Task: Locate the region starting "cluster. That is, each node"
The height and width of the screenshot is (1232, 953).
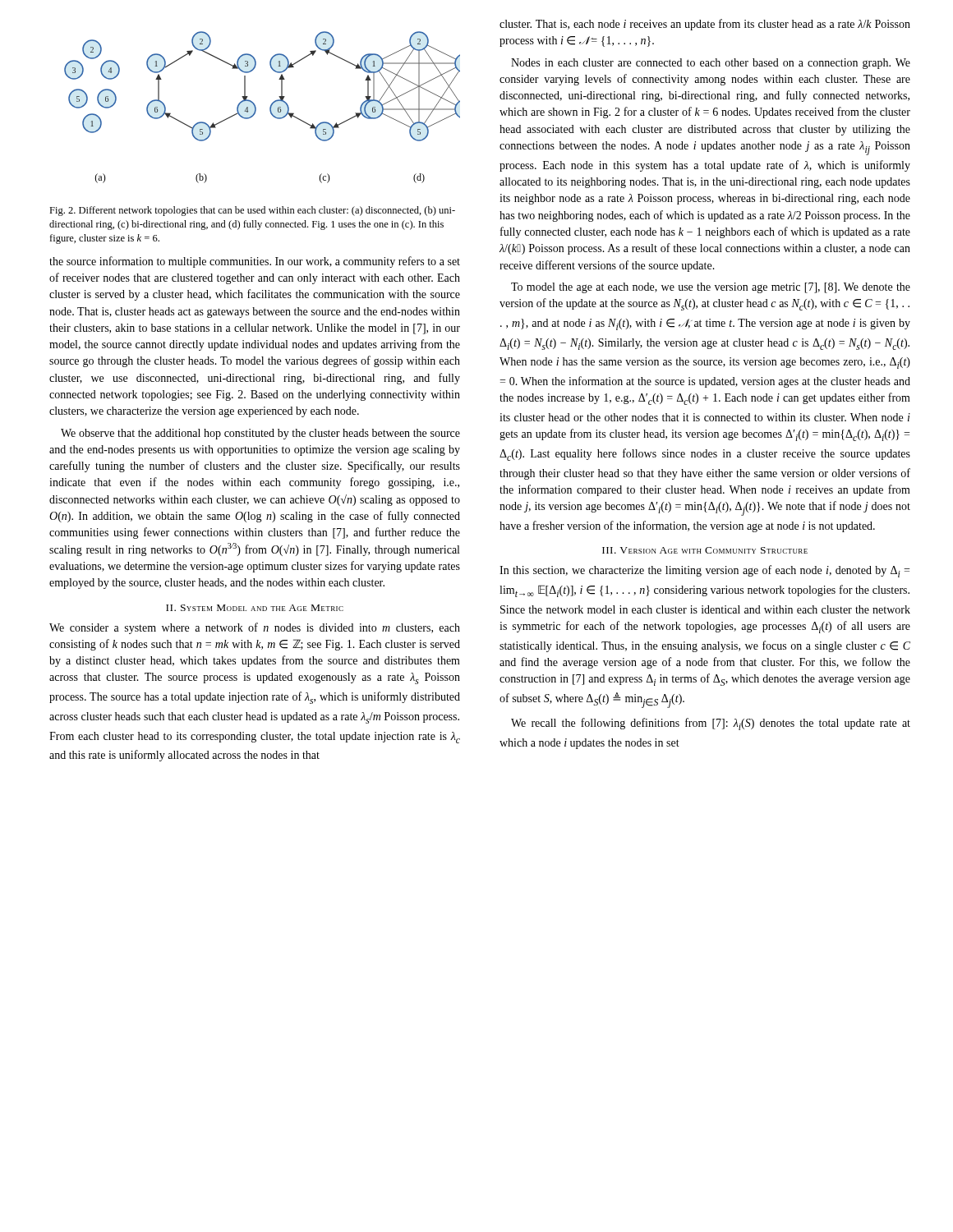Action: pyautogui.click(x=705, y=276)
